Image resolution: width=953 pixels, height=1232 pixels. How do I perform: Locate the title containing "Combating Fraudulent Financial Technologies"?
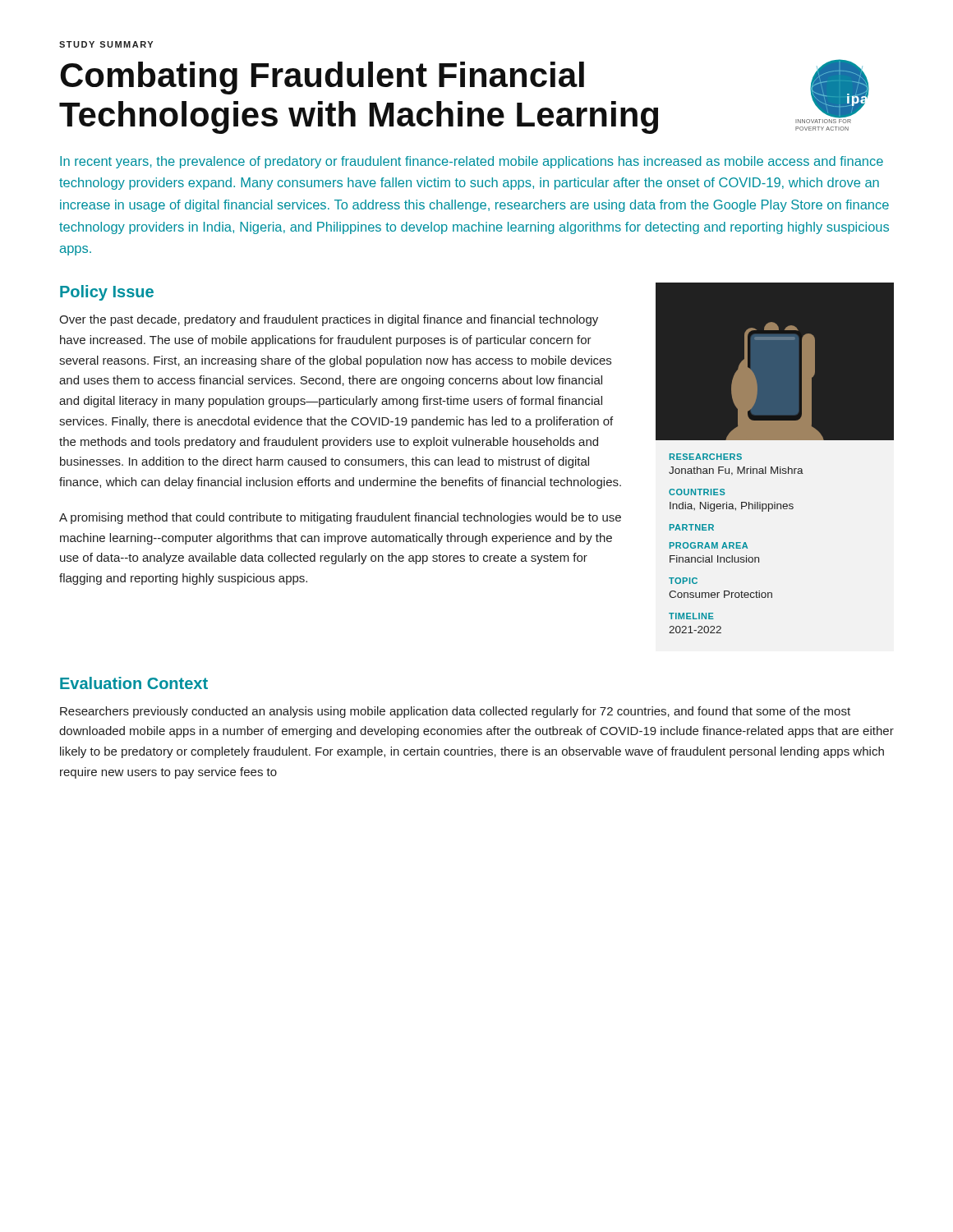(x=360, y=95)
